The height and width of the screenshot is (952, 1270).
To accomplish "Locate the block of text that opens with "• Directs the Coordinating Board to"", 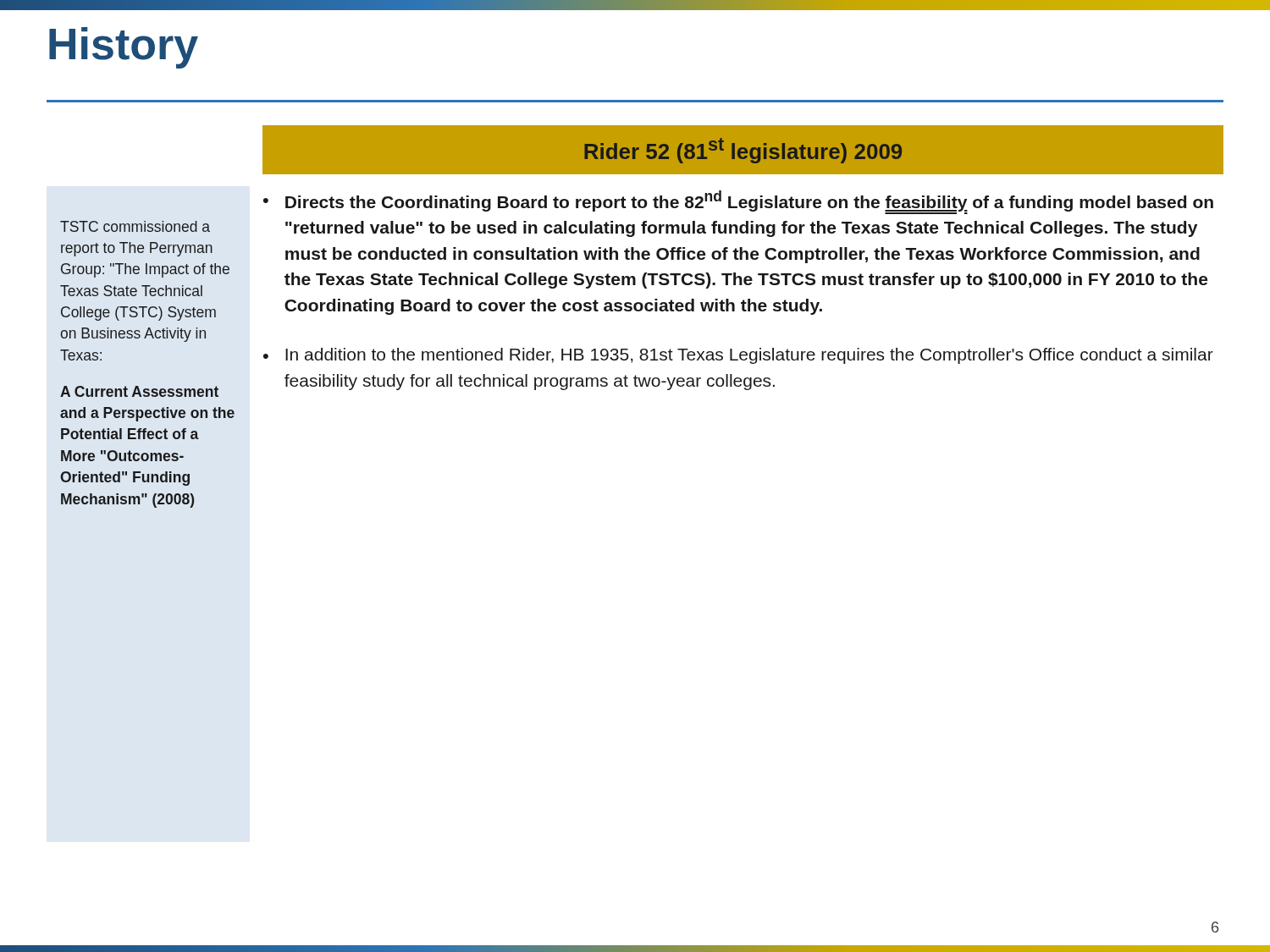I will point(743,252).
